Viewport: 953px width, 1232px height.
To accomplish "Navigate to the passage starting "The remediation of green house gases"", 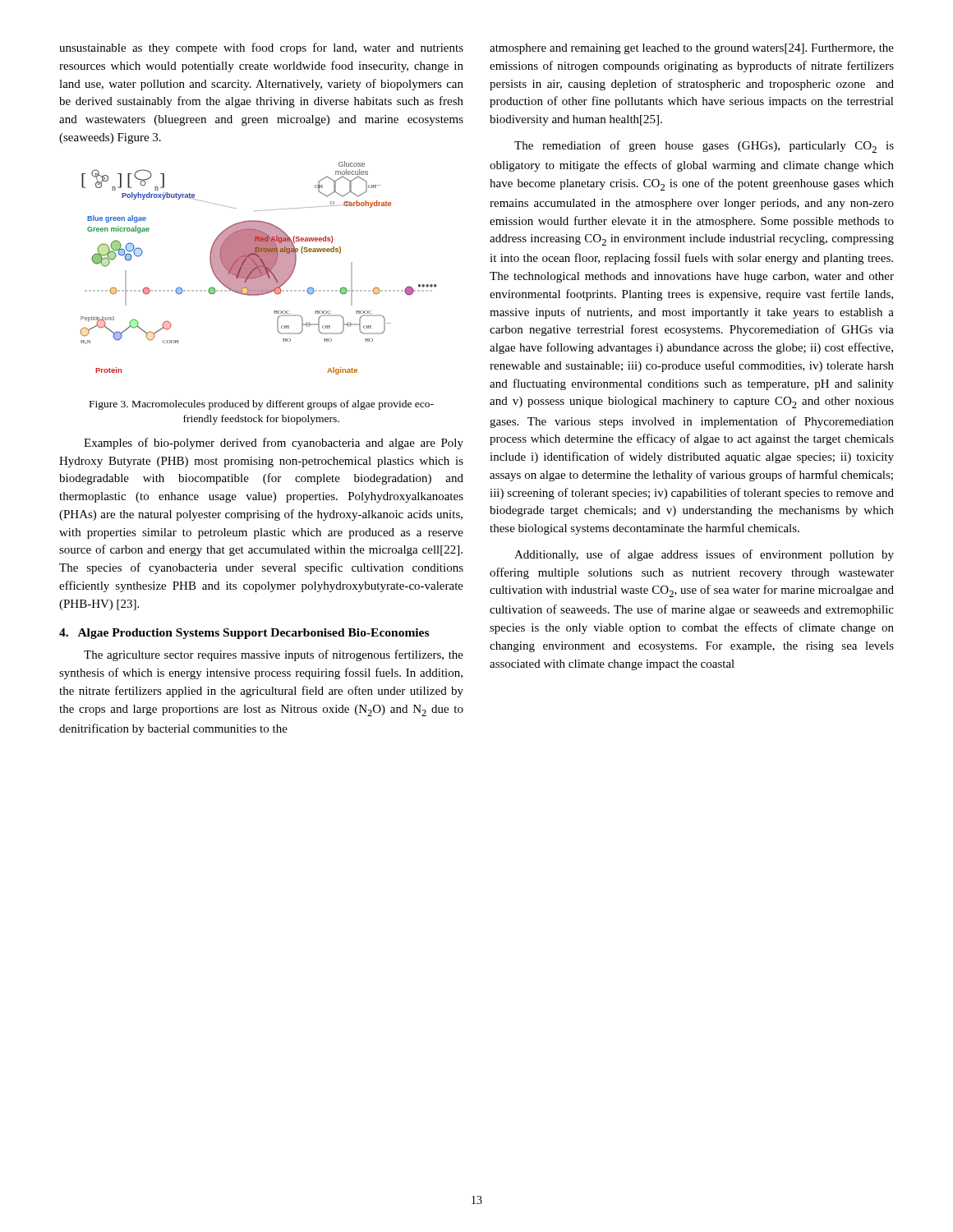I will (x=692, y=337).
